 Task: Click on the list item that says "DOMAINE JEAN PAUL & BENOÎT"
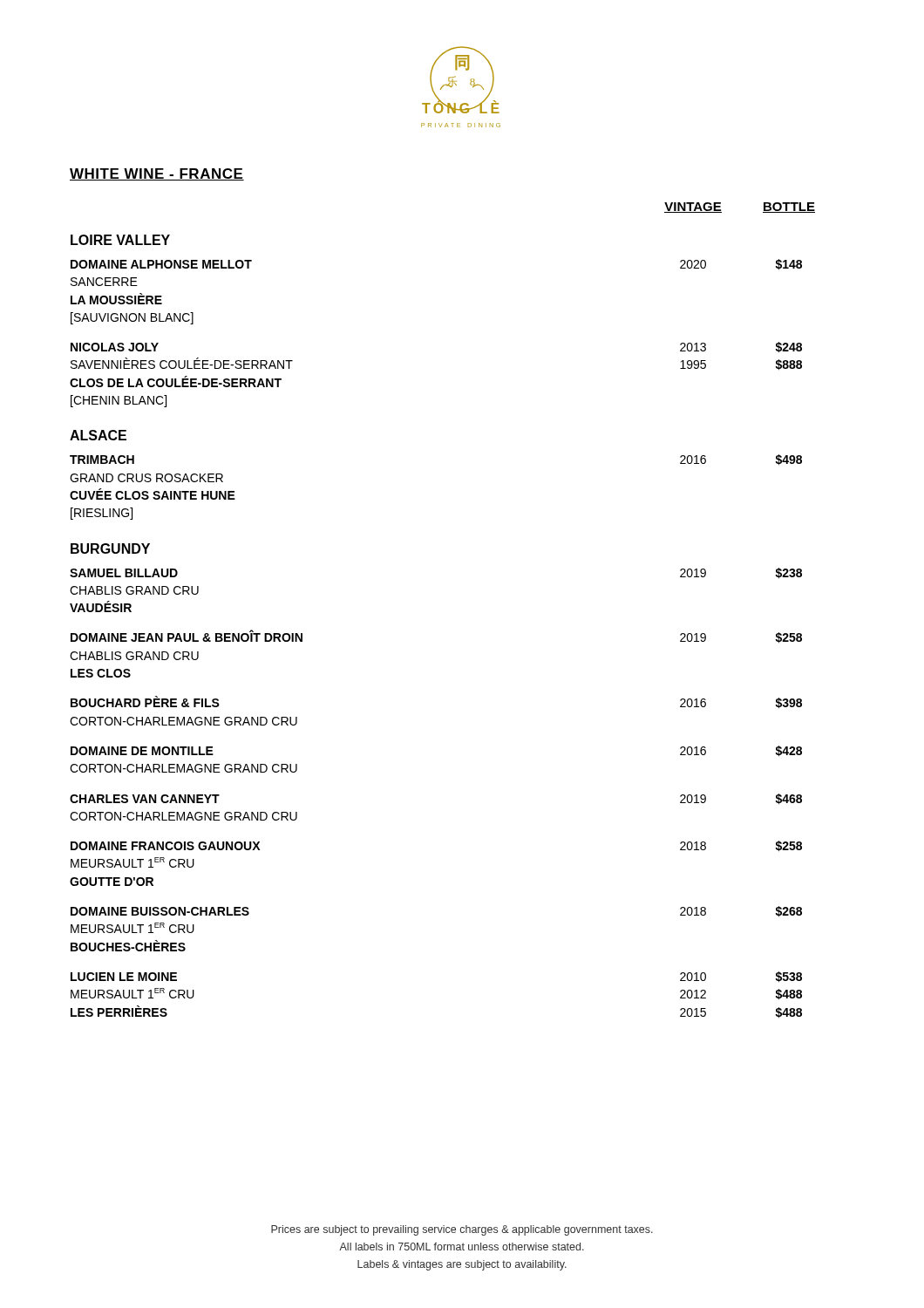point(185,636)
